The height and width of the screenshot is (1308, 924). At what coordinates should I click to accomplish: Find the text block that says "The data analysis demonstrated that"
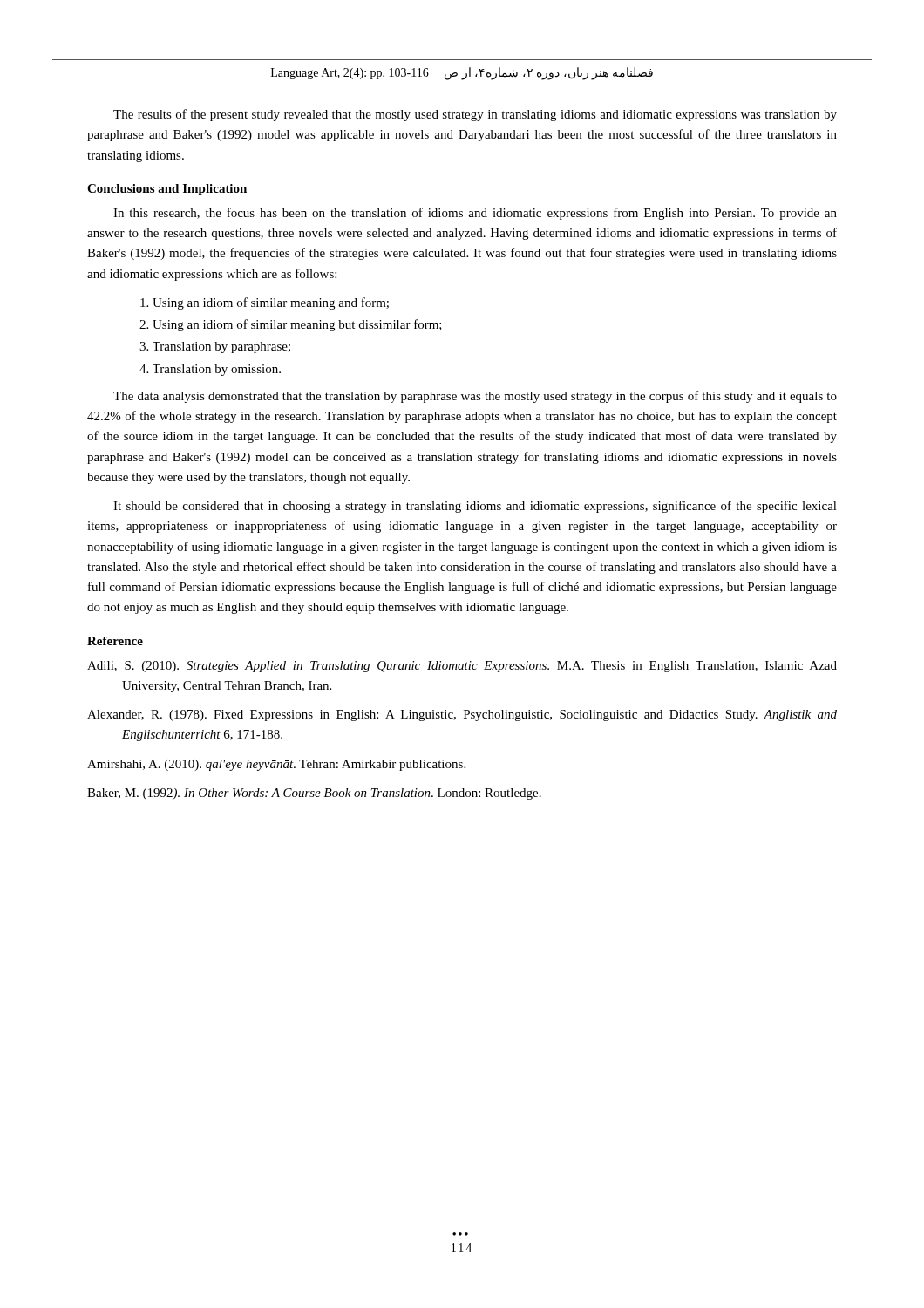click(x=462, y=436)
